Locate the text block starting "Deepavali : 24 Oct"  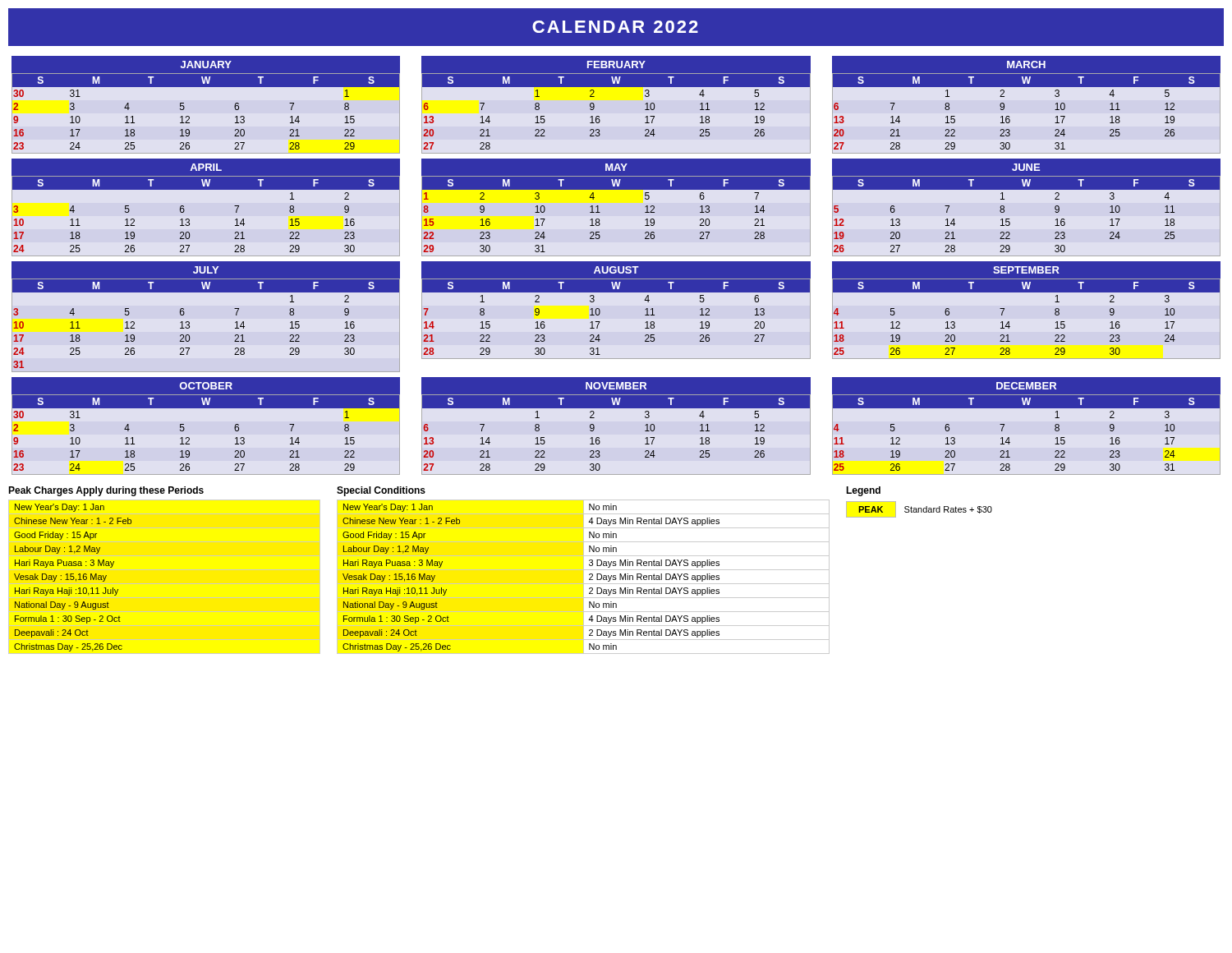[x=51, y=633]
